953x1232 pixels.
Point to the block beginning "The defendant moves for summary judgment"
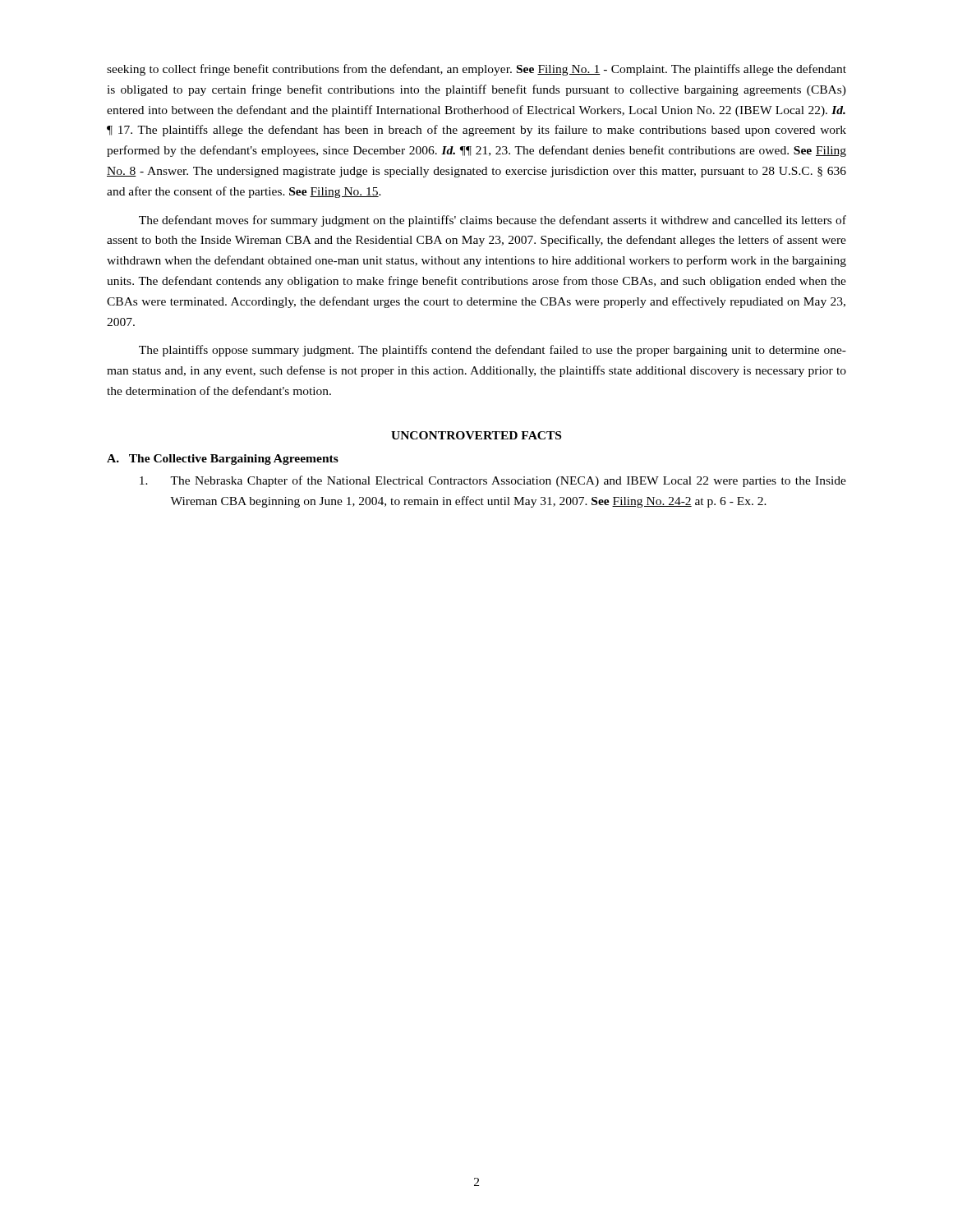pyautogui.click(x=476, y=271)
